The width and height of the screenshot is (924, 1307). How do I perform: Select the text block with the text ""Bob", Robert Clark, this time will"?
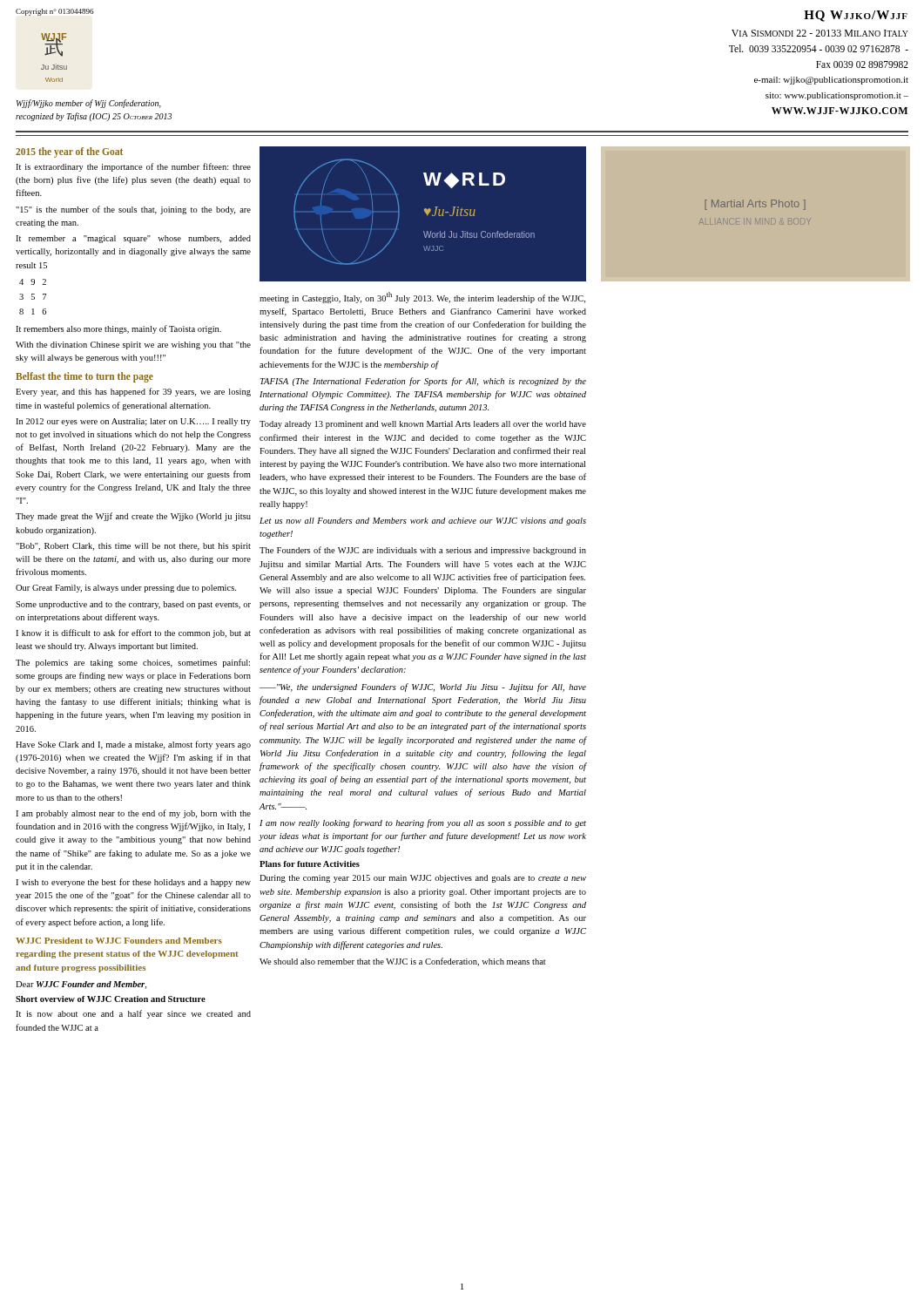click(133, 559)
